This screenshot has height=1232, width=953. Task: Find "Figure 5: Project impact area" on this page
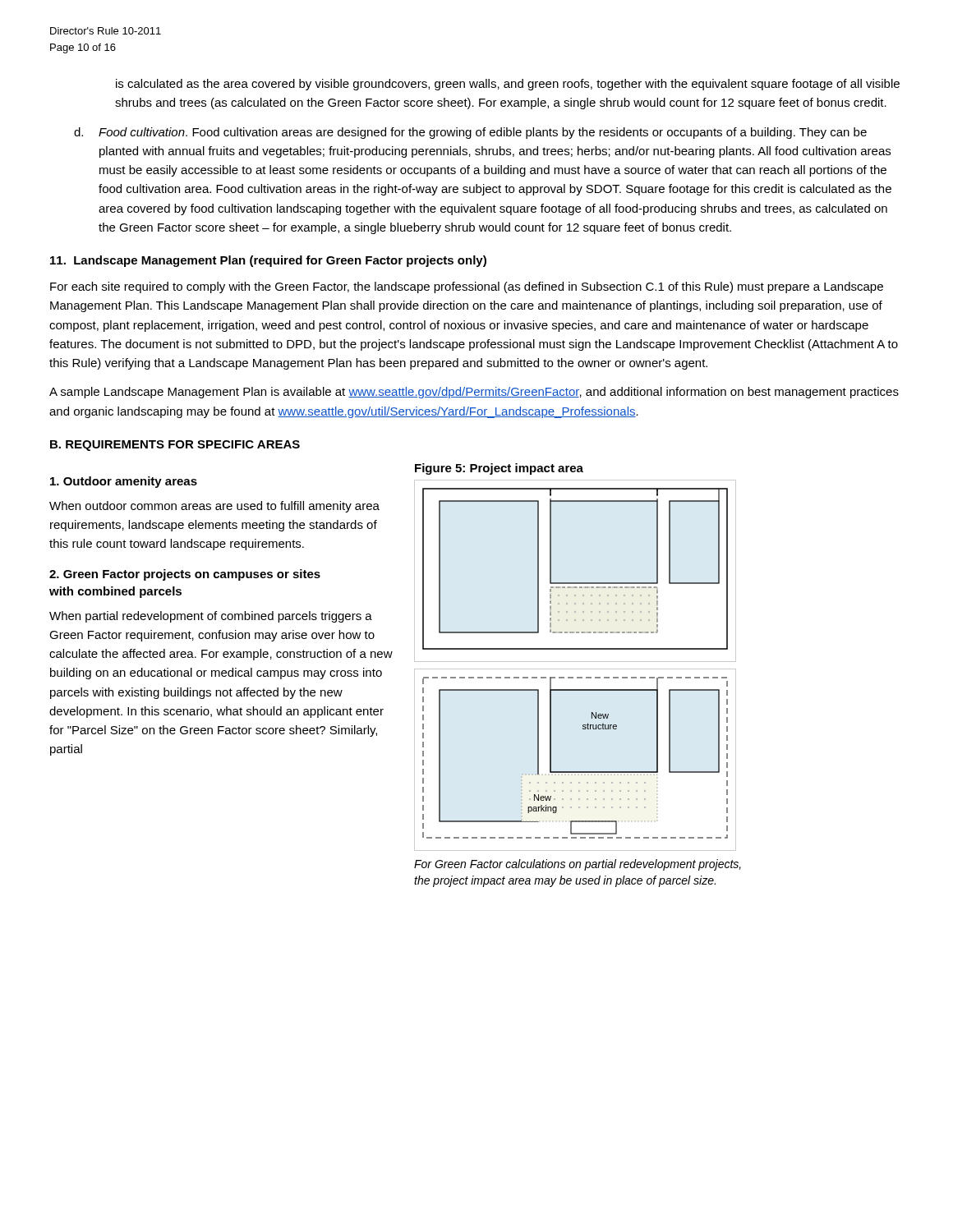point(499,468)
